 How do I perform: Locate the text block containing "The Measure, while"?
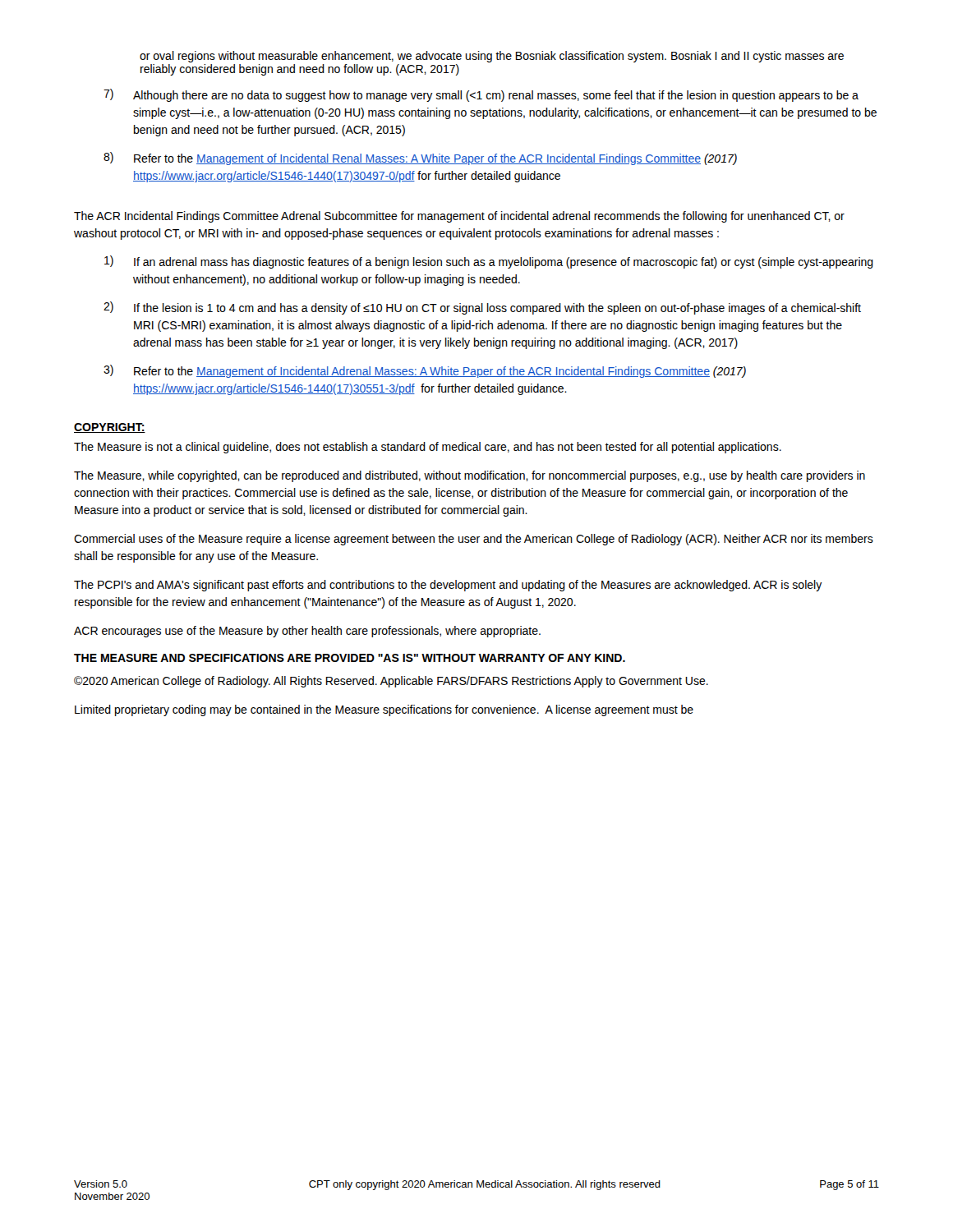pos(476,493)
